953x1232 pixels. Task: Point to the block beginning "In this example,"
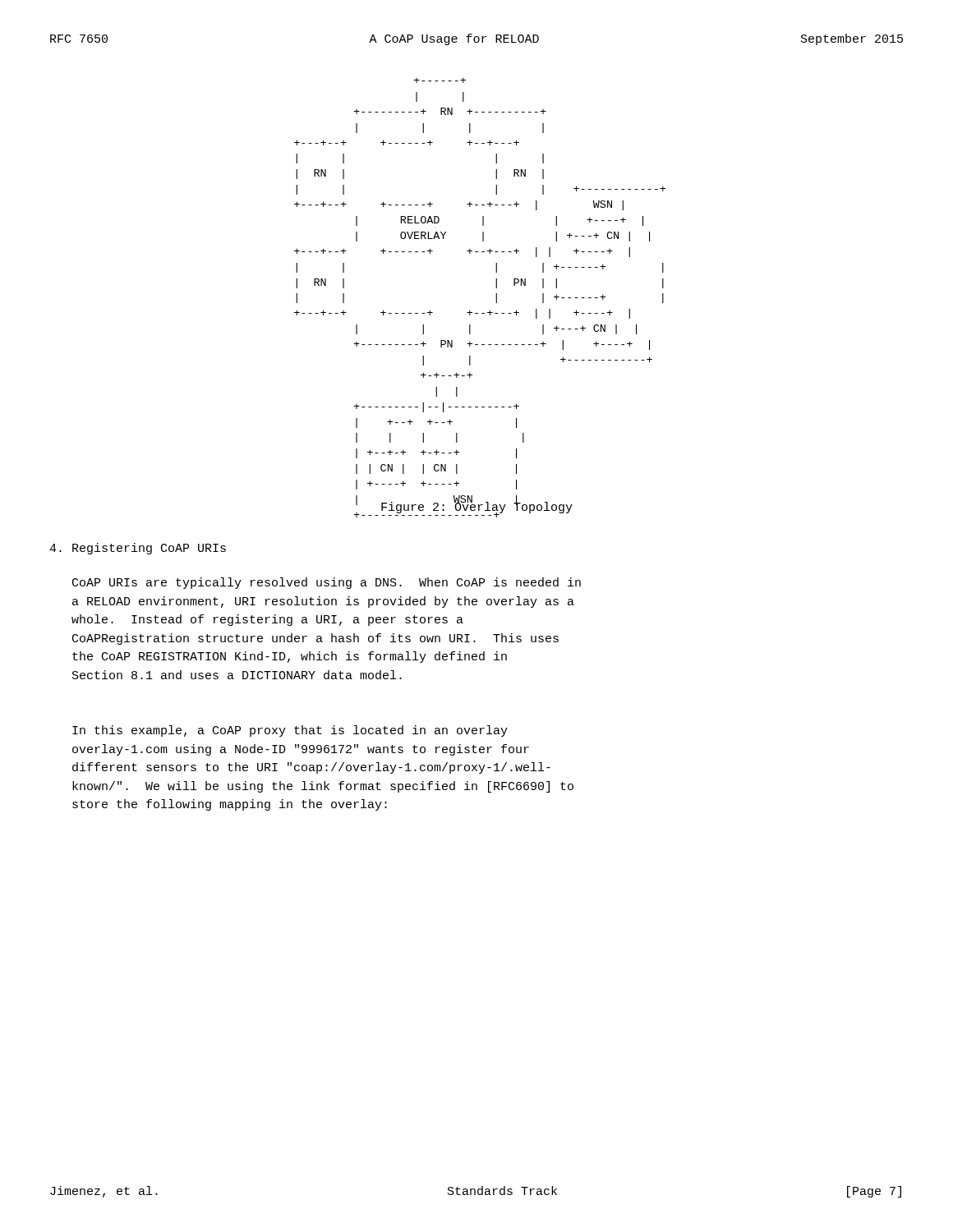point(312,768)
